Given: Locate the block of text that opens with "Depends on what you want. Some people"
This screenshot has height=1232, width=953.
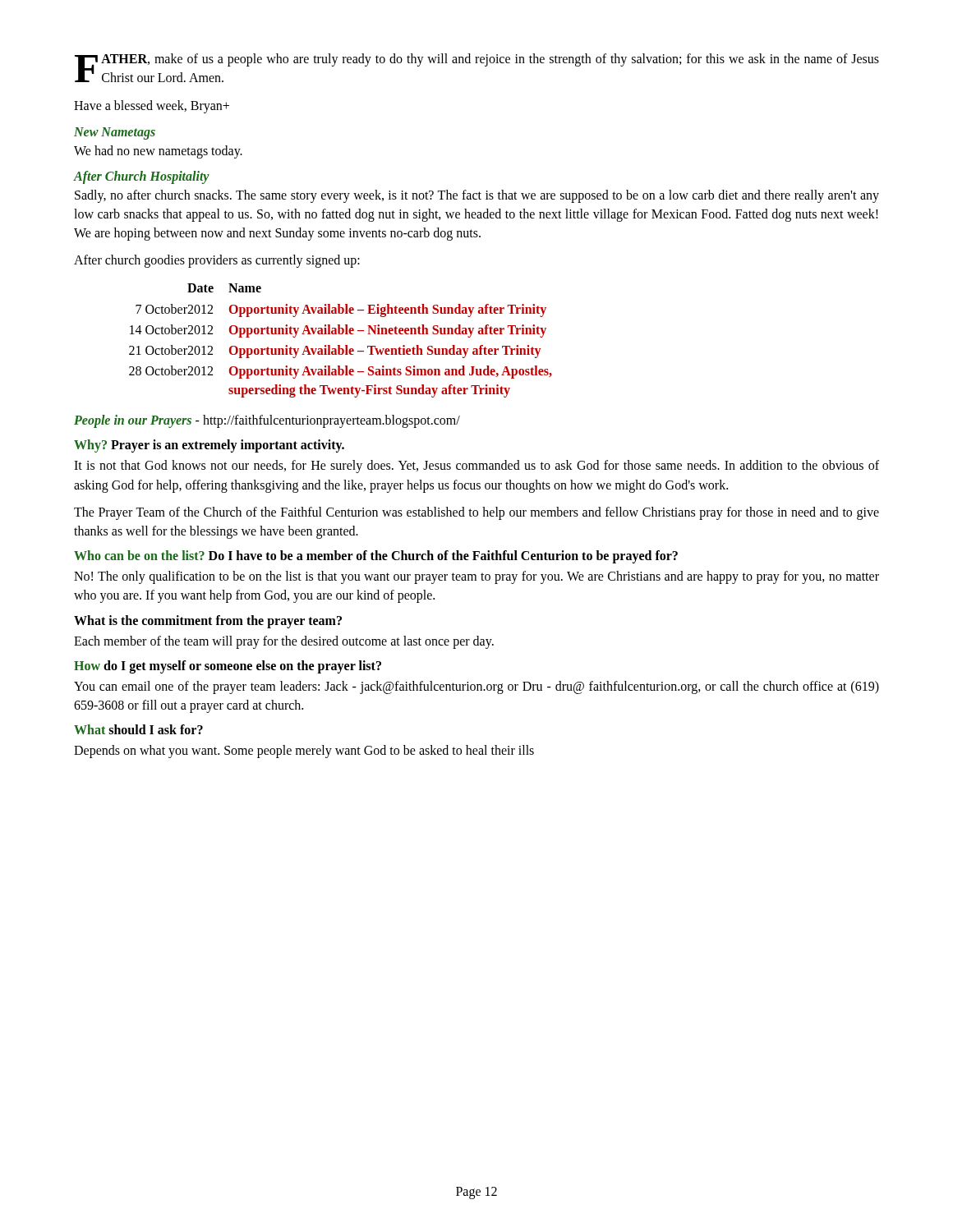Looking at the screenshot, I should coord(476,750).
